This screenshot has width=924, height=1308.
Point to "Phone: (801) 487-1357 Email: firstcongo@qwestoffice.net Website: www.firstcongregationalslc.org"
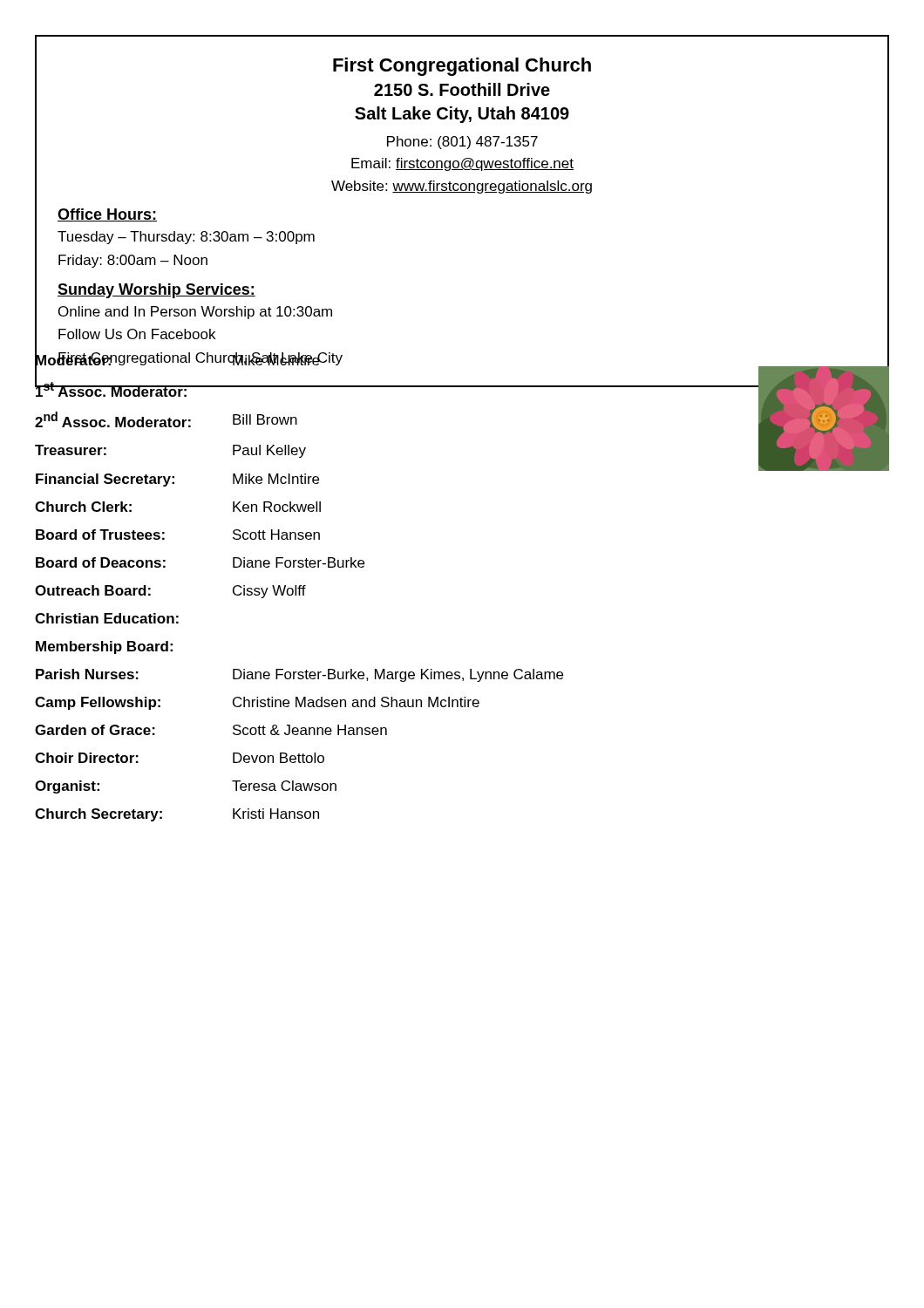462,164
